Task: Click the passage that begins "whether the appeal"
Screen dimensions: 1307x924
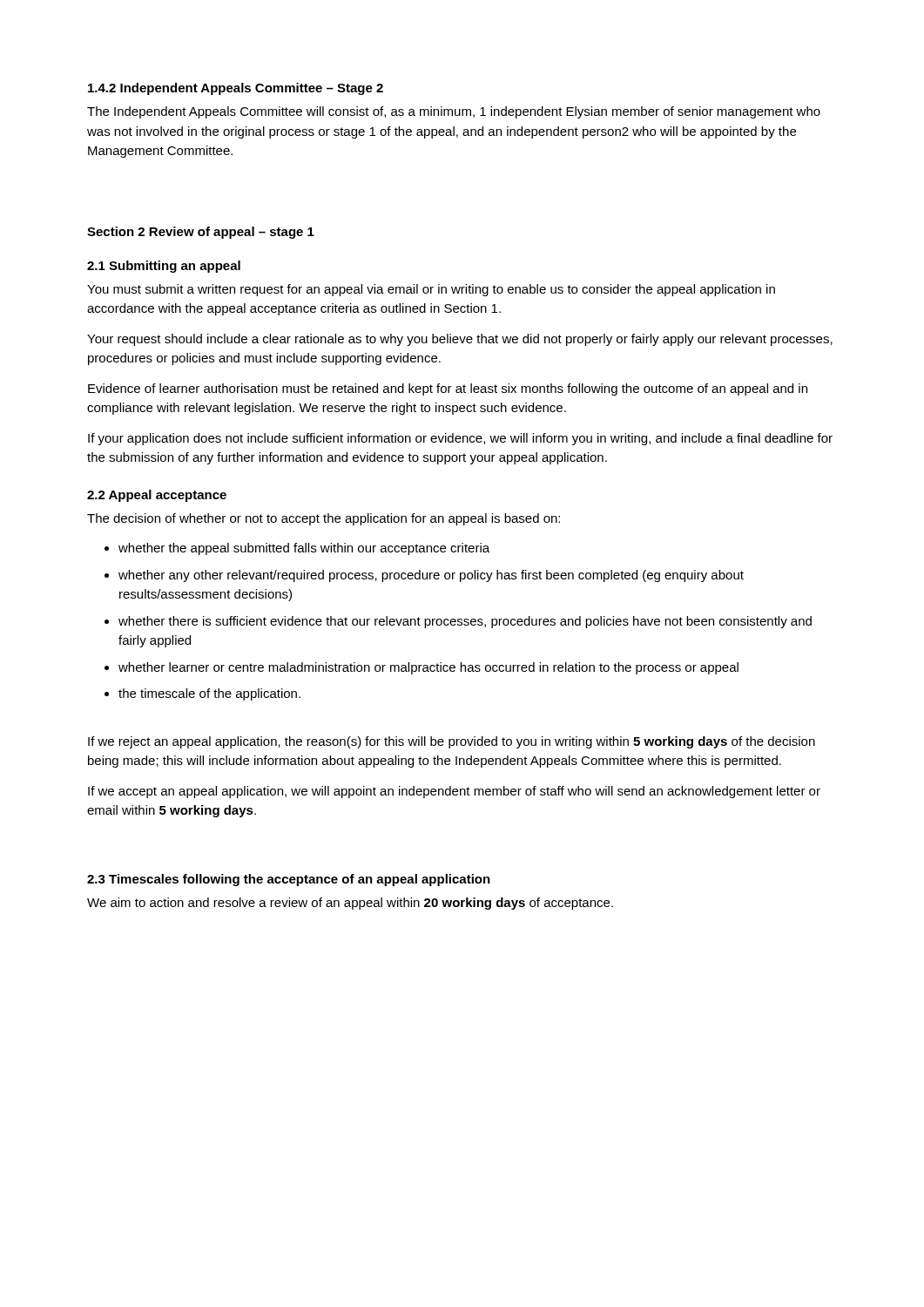Action: 462,621
